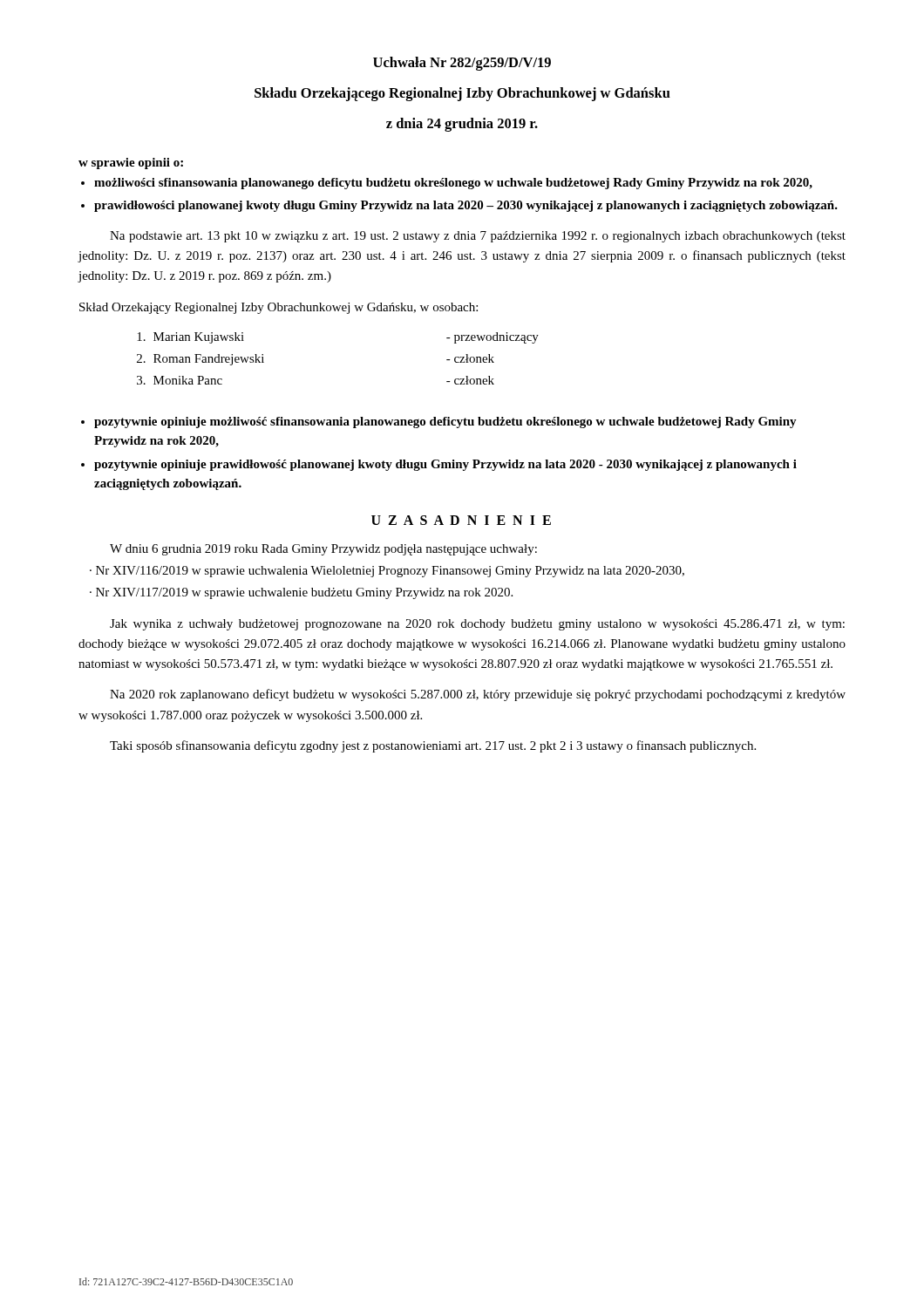924x1308 pixels.
Task: Locate the title with the text "z dnia 24 grudnia 2019 r."
Action: [462, 124]
